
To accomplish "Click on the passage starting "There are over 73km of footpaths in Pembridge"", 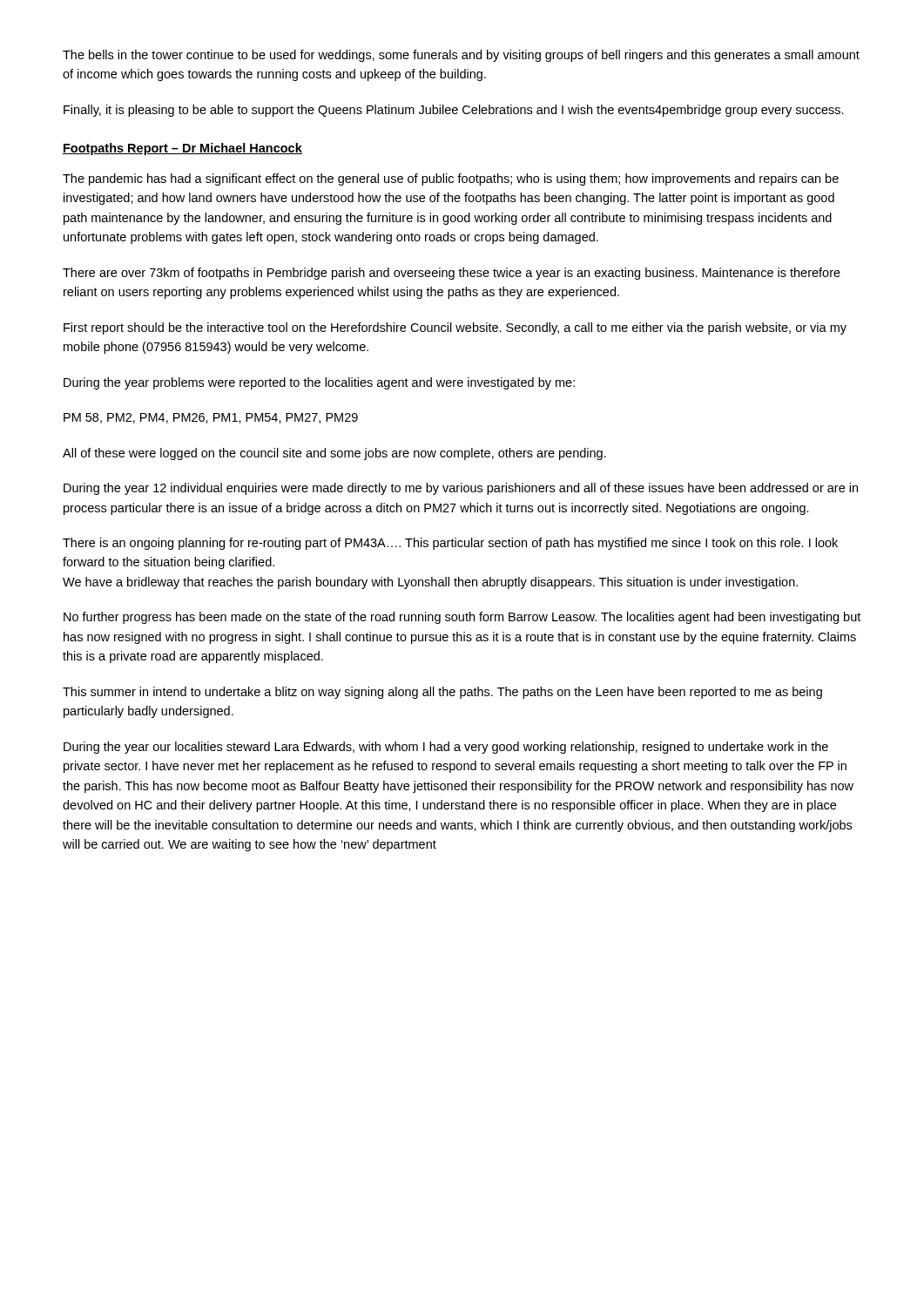I will (452, 282).
